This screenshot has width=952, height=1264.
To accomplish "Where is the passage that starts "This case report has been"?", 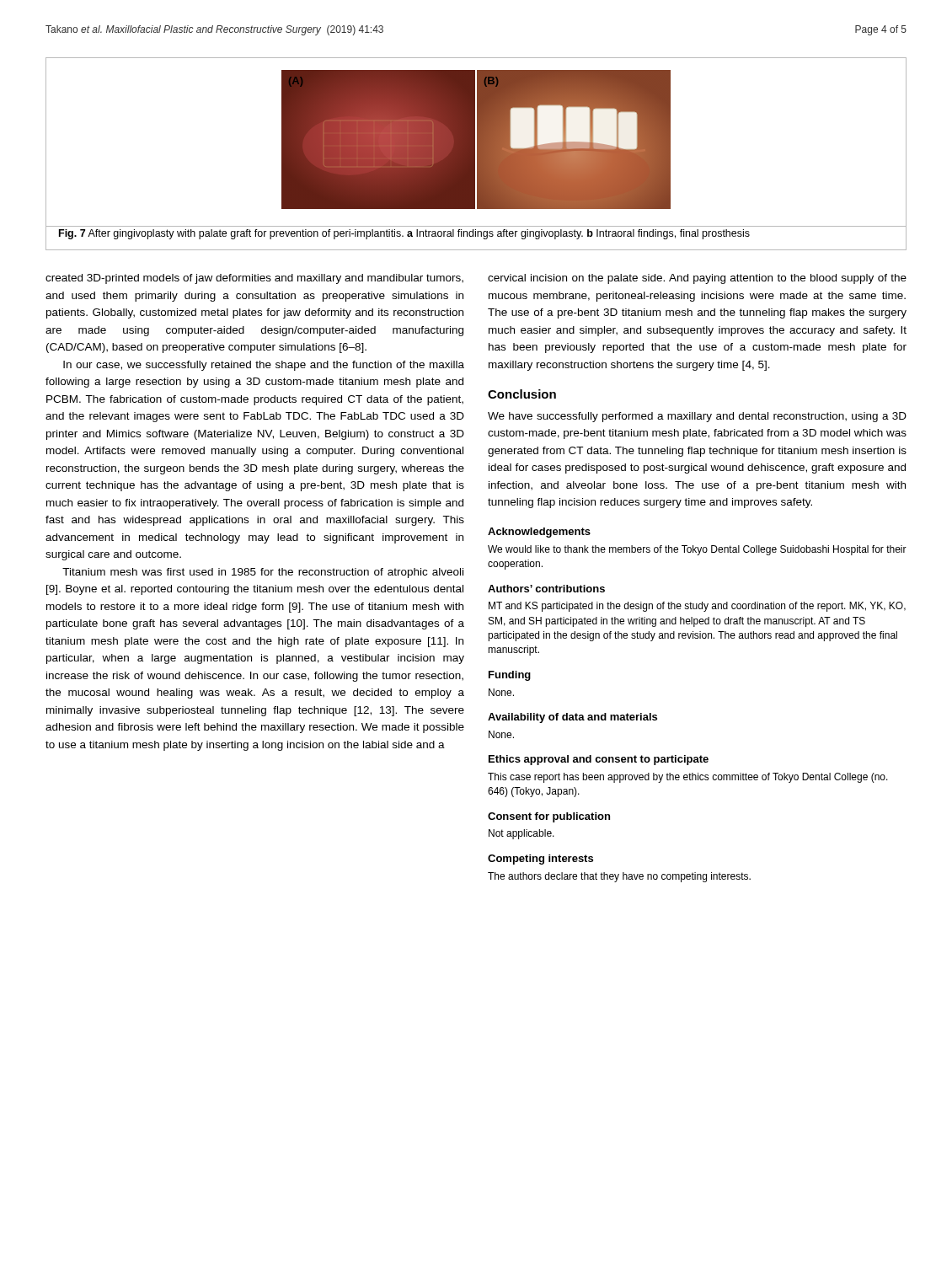I will [x=697, y=785].
